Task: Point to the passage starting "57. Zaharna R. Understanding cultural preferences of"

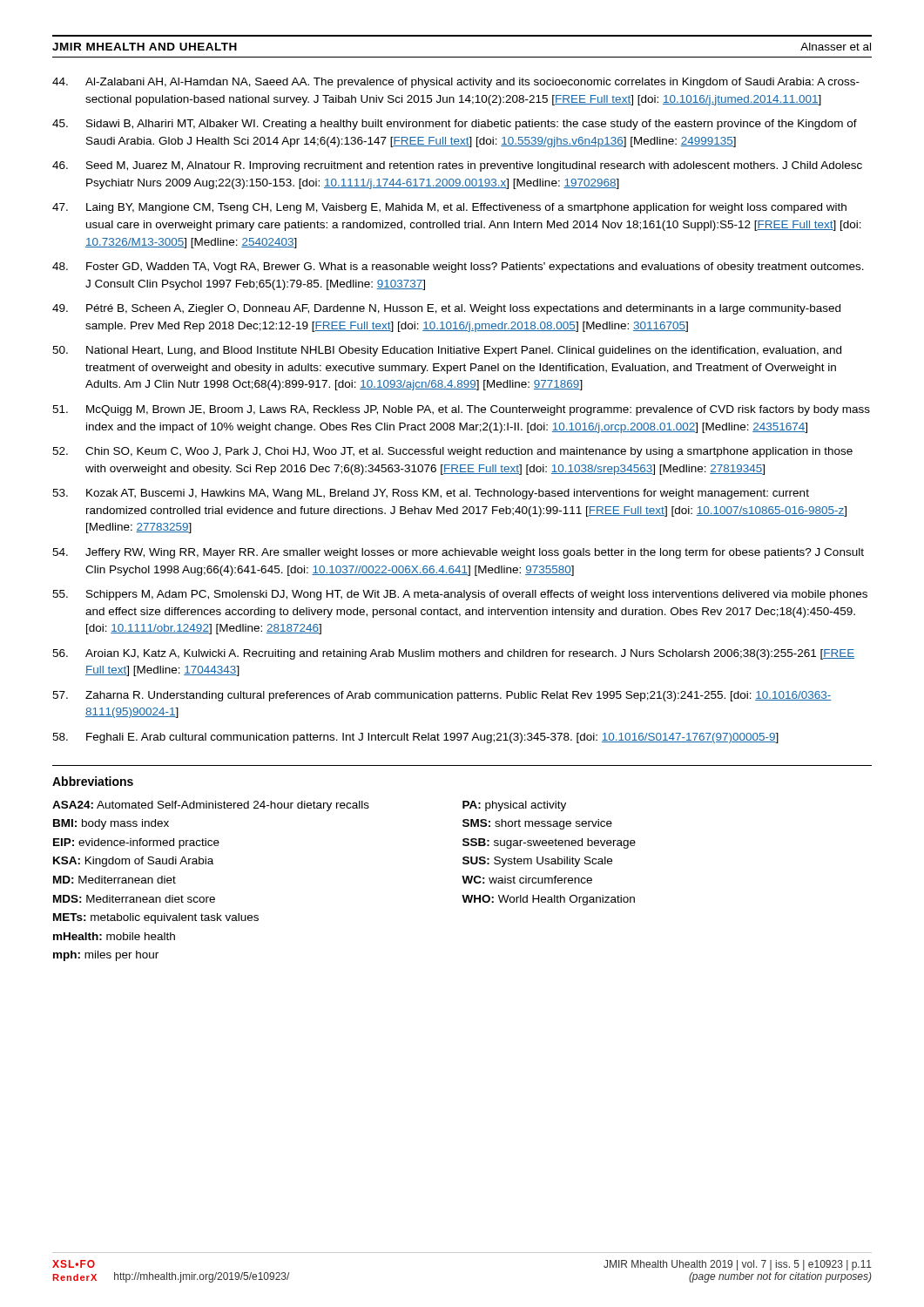Action: point(462,703)
